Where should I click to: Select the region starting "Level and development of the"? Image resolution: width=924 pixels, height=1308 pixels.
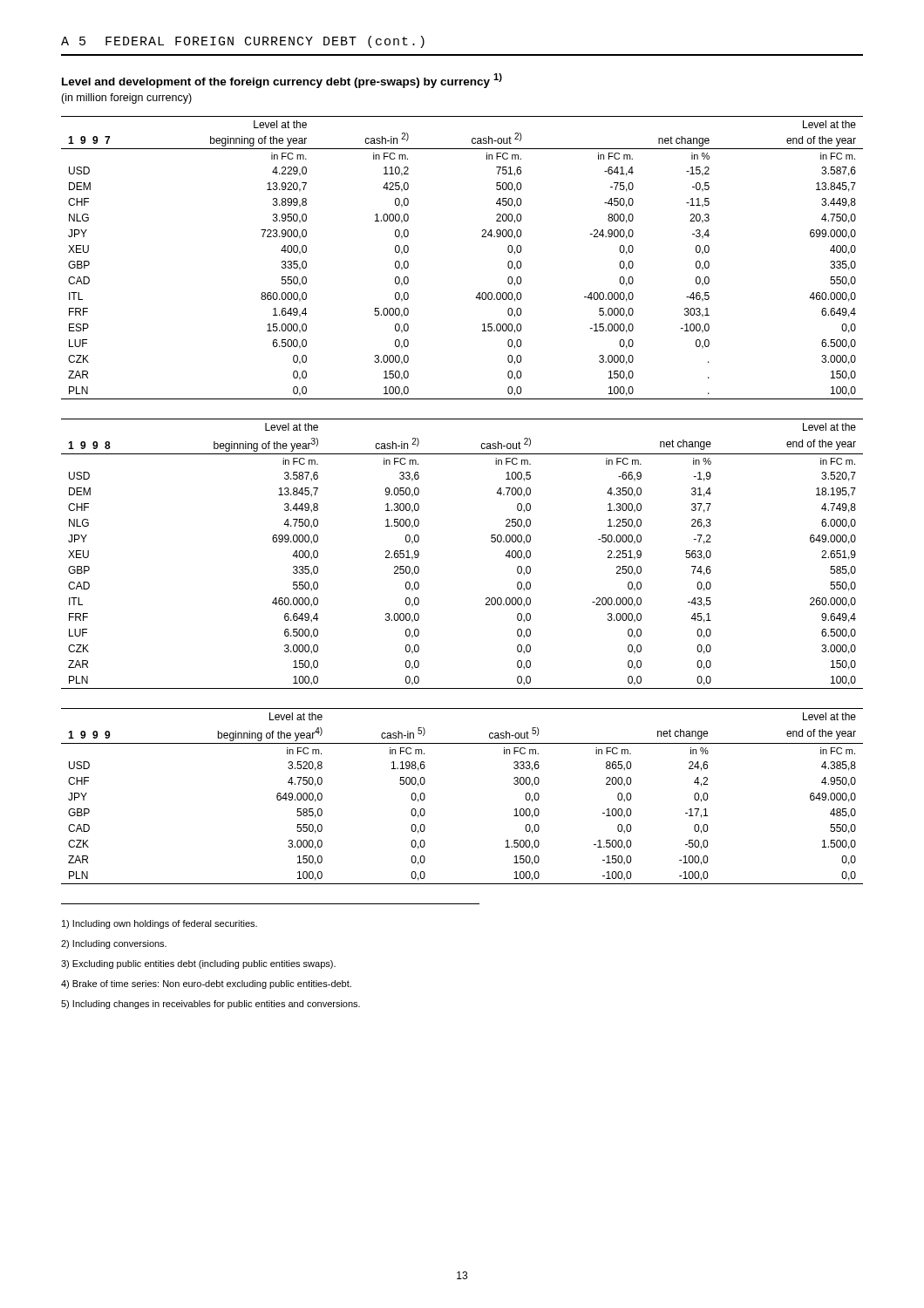[281, 80]
